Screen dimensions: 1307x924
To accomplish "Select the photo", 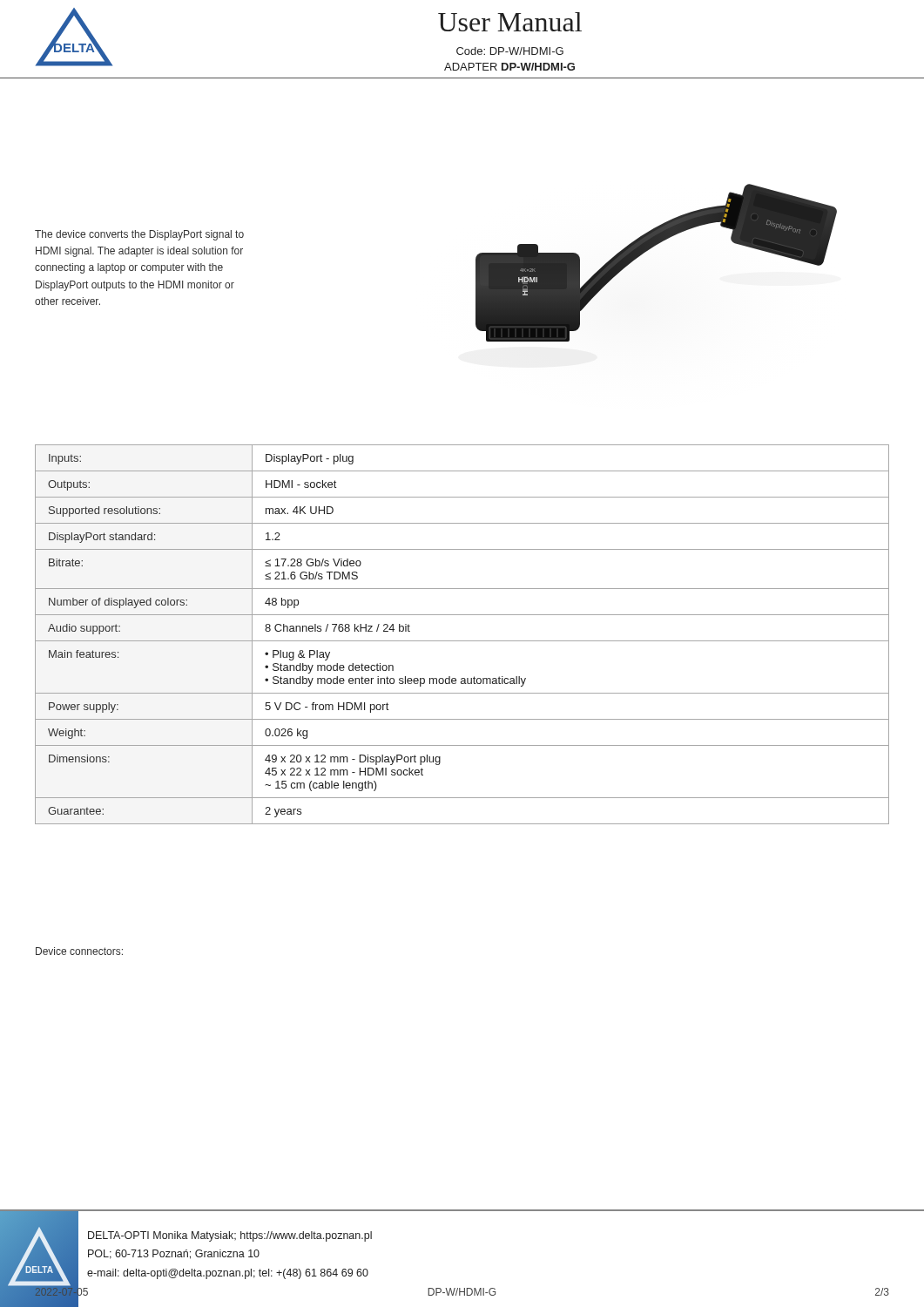I will pyautogui.click(x=632, y=261).
